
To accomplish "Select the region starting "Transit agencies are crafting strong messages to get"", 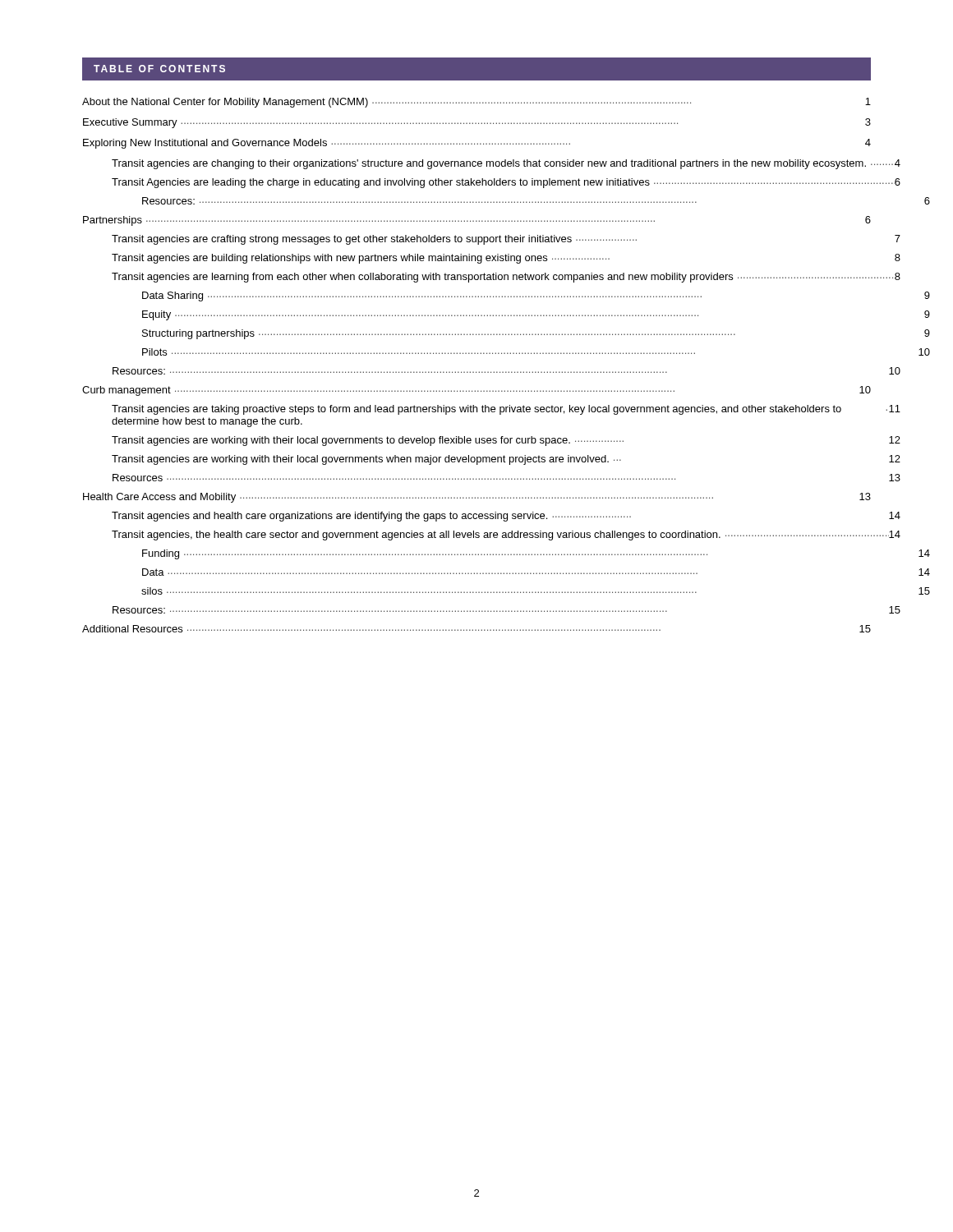I will (506, 239).
